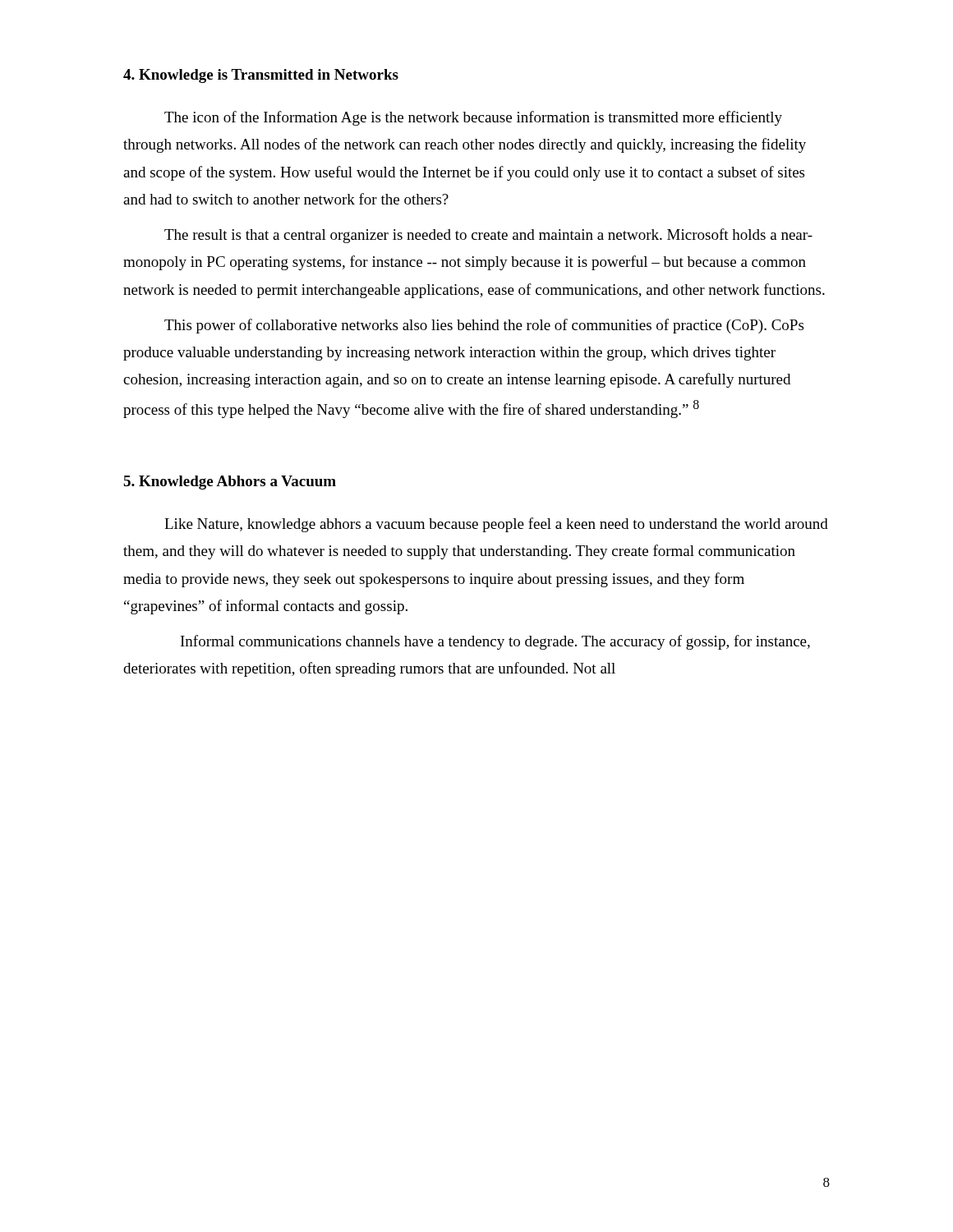
Task: Select the region starting "The icon of"
Action: point(465,158)
